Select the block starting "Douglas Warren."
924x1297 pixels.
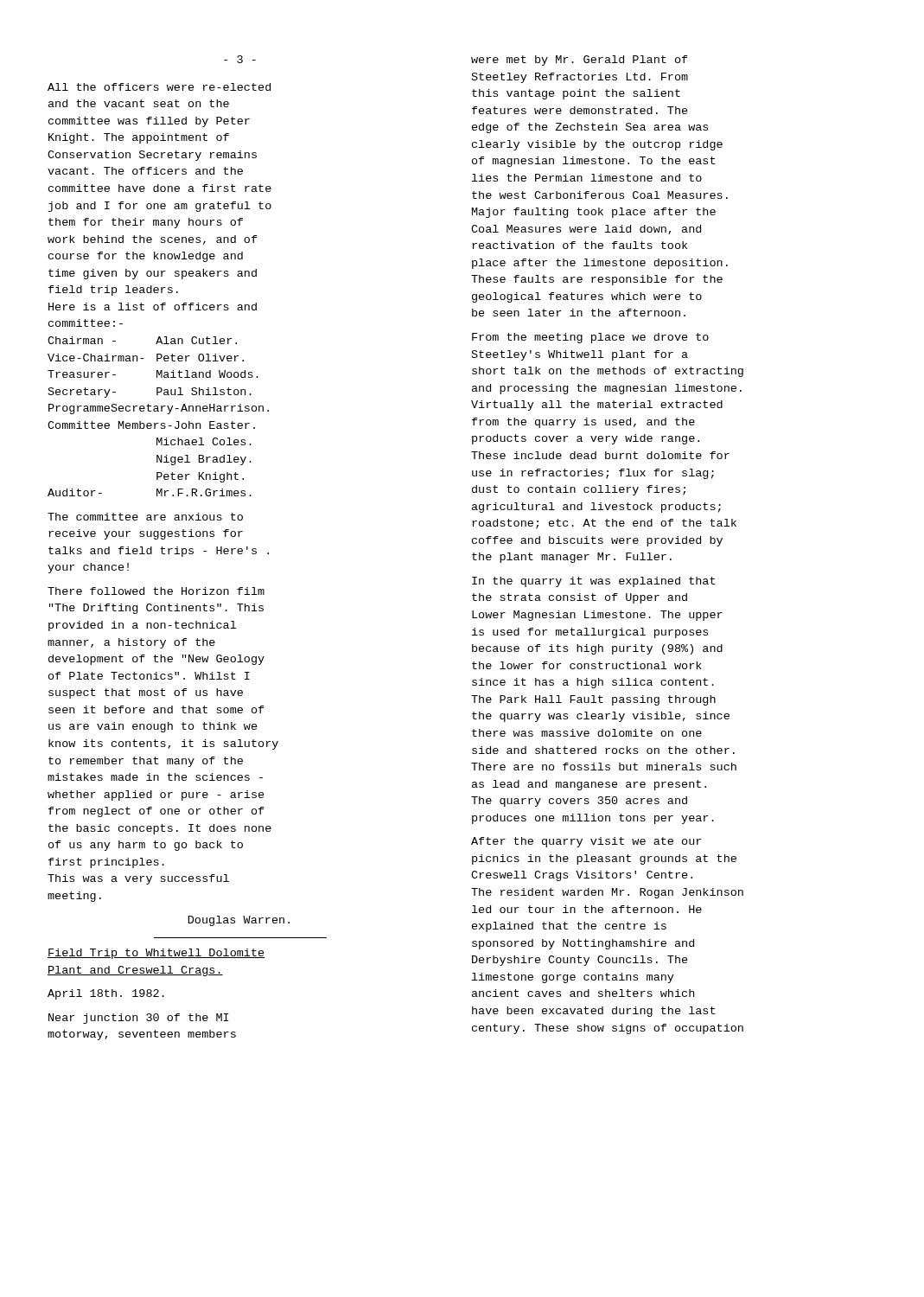240,920
